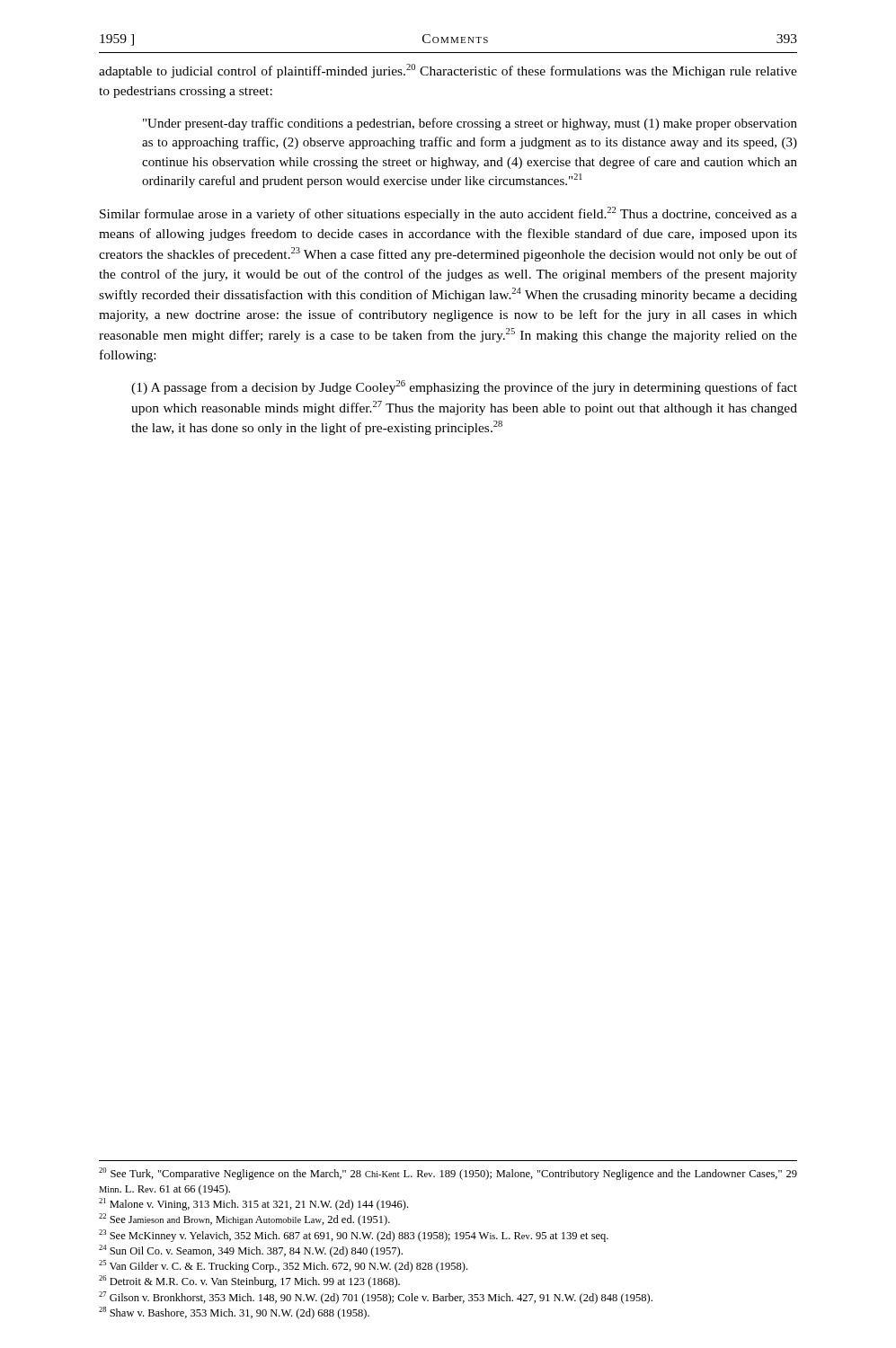Click on the text starting "20 See Turk, "Comparative Negligence"

(x=448, y=1181)
